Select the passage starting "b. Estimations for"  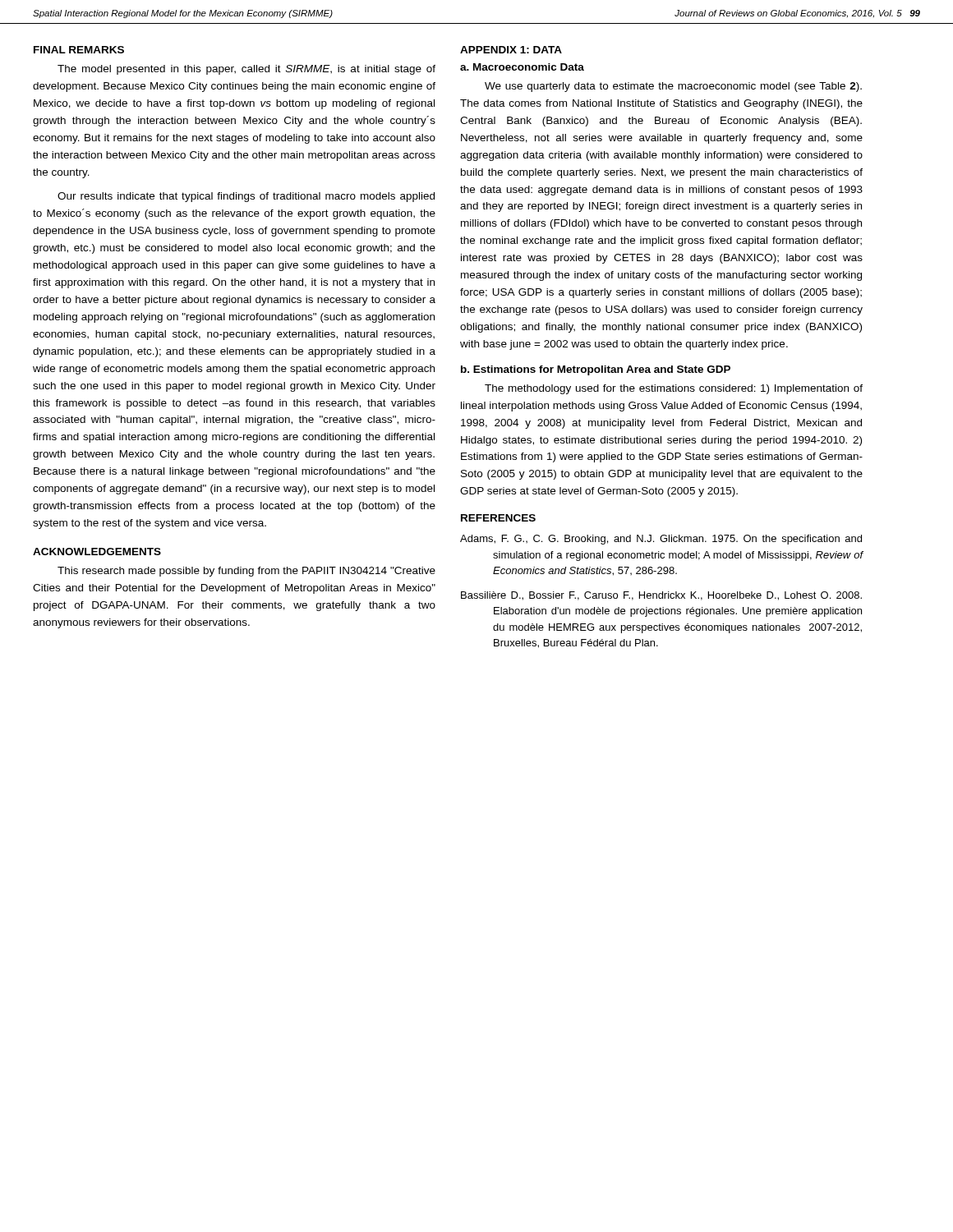(x=595, y=369)
